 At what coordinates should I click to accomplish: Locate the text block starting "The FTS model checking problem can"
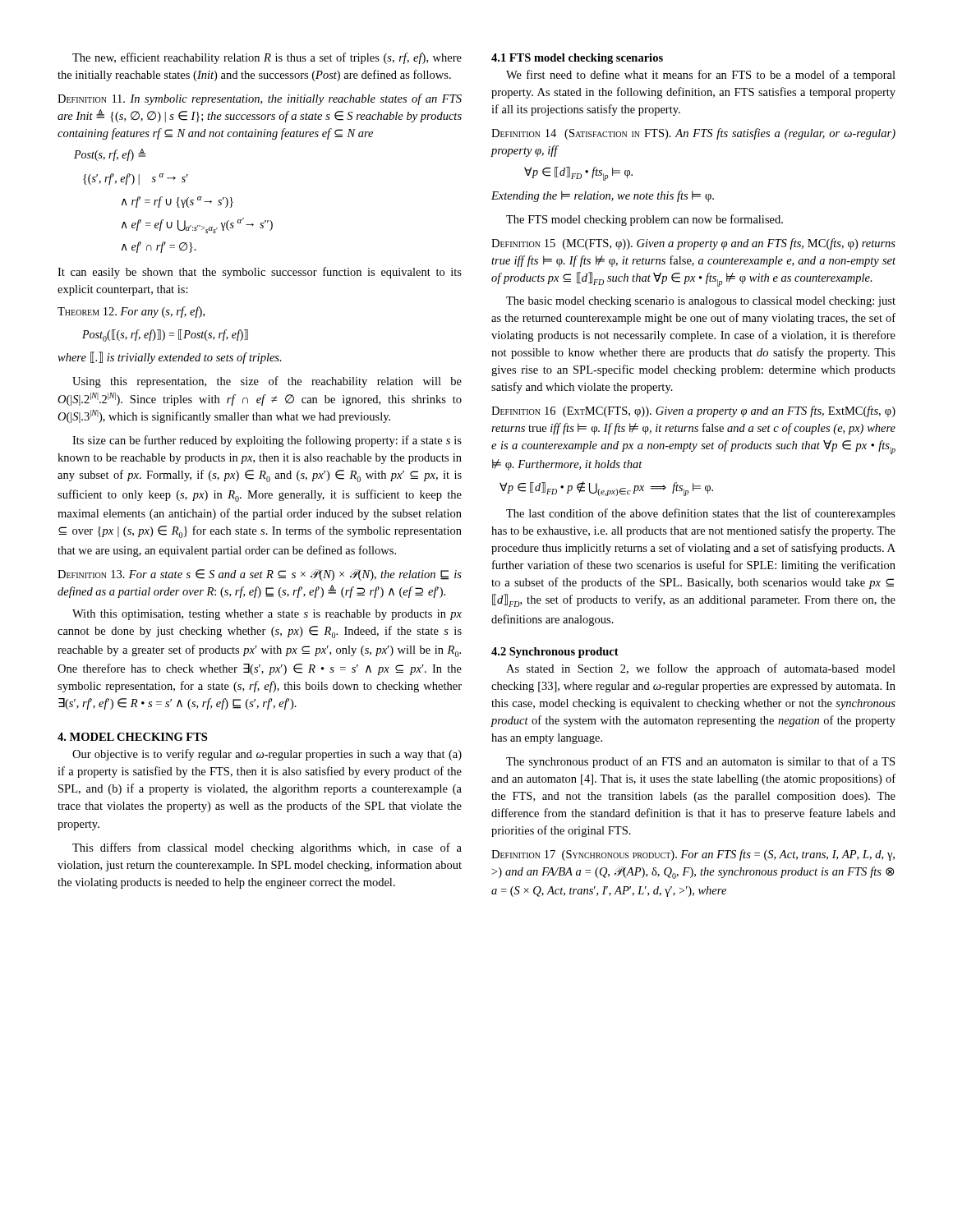pyautogui.click(x=693, y=220)
